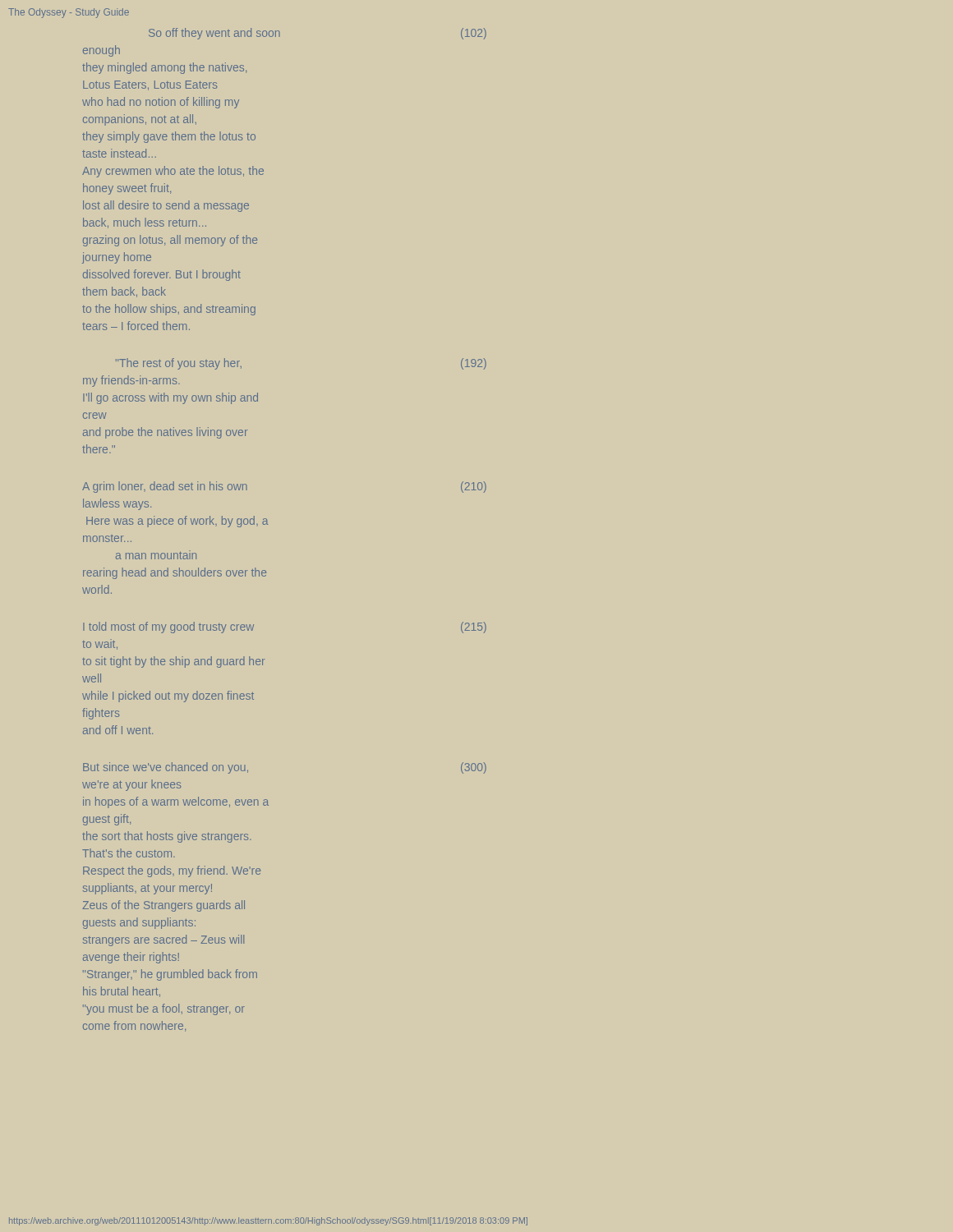Where is the passage that starts "But since we've chanced"?
Image resolution: width=953 pixels, height=1232 pixels.
click(166, 768)
